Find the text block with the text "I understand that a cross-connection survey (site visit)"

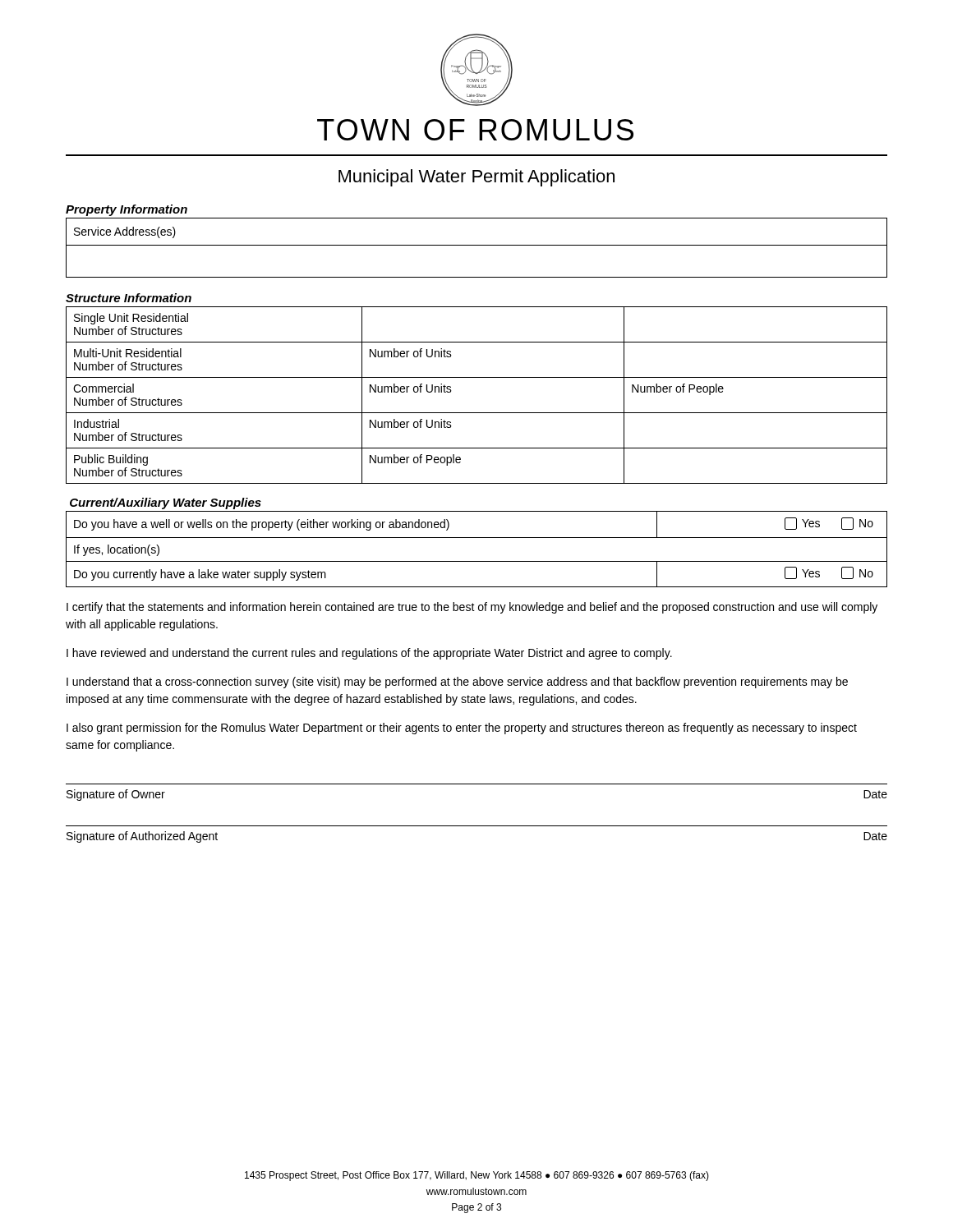click(x=457, y=690)
